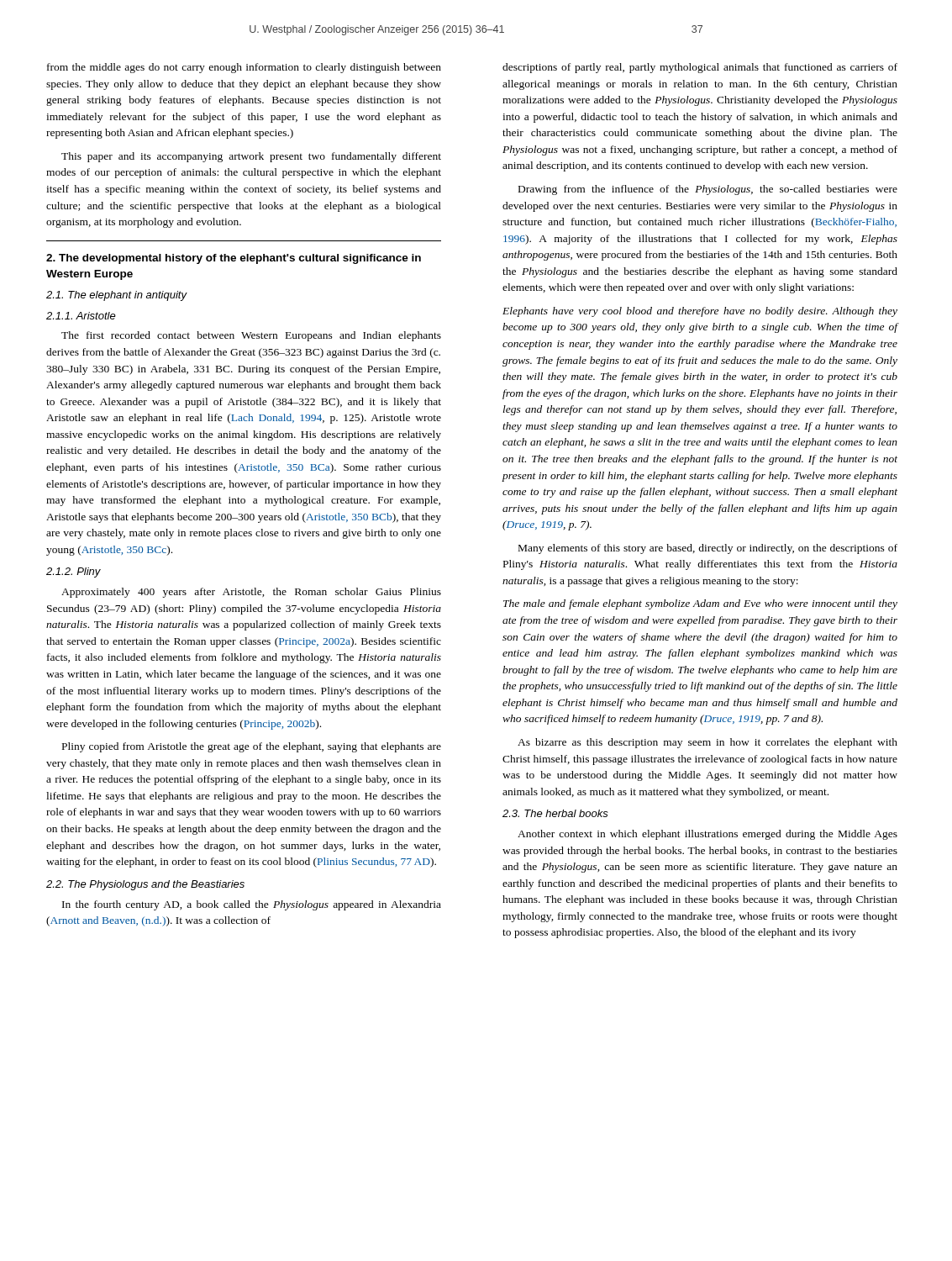Navigate to the text starting "2.1. The elephant in antiquity"
Image resolution: width=952 pixels, height=1261 pixels.
point(117,296)
